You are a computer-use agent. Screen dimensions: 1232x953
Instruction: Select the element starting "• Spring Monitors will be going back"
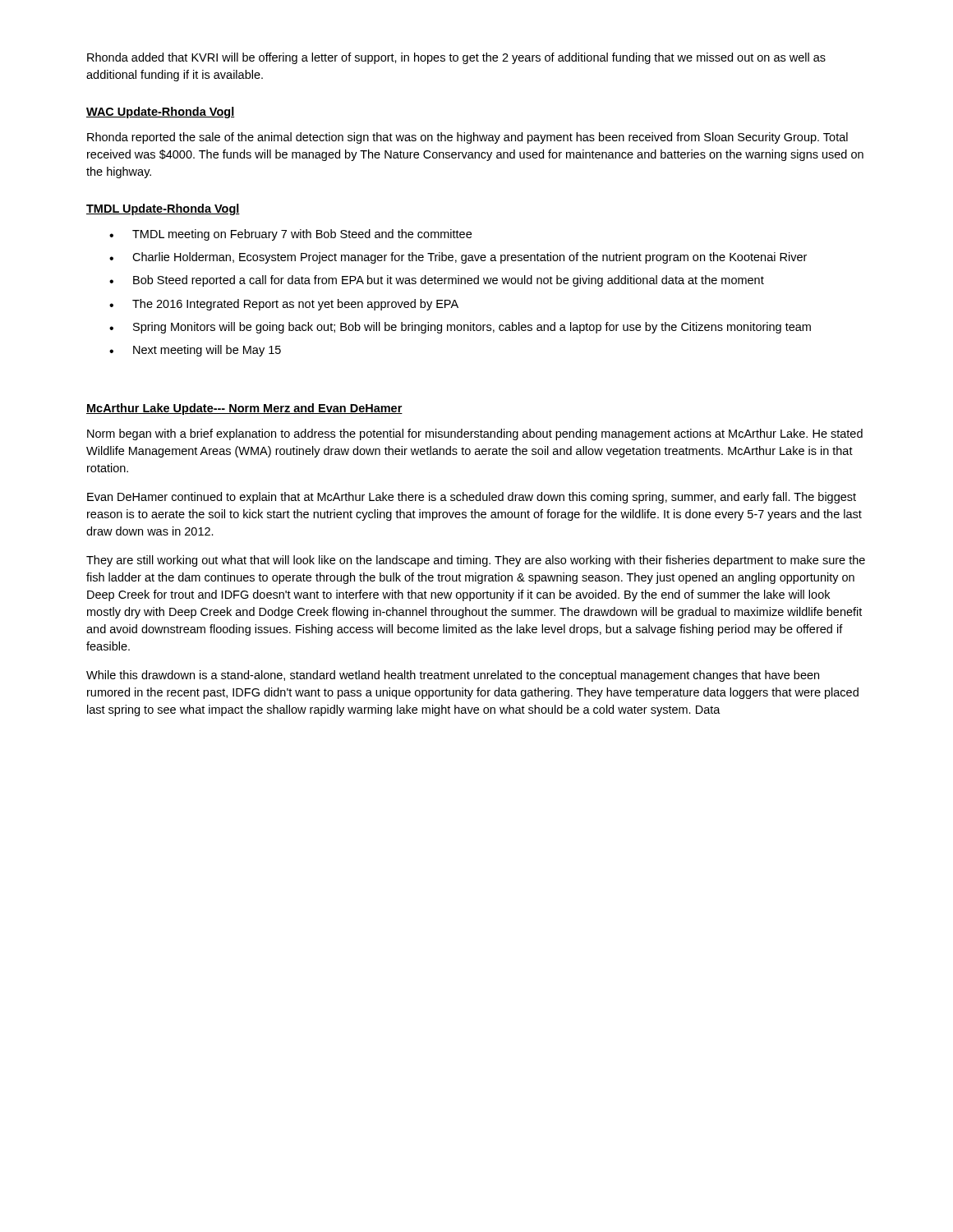pos(488,328)
